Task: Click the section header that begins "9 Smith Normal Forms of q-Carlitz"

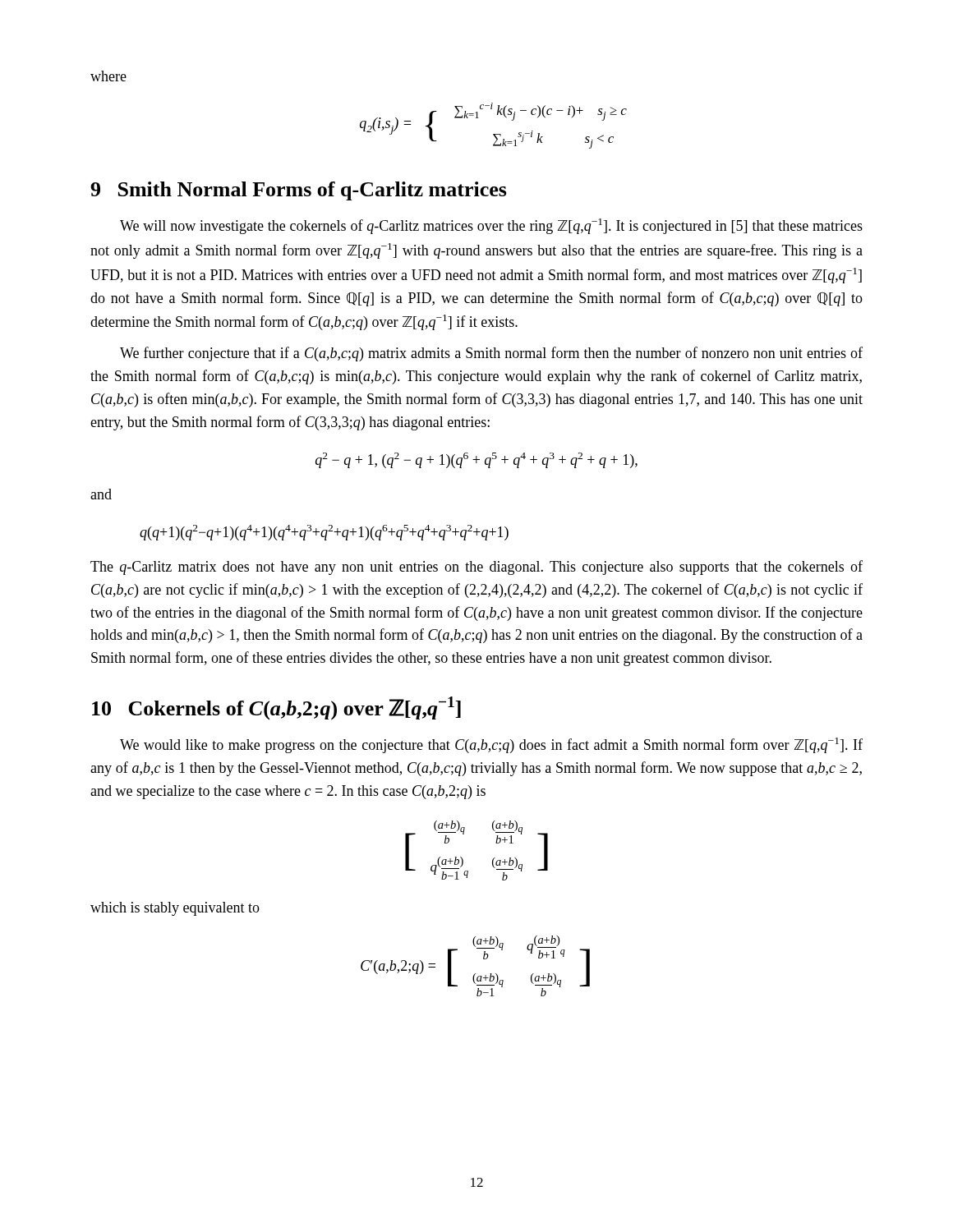Action: 299,189
